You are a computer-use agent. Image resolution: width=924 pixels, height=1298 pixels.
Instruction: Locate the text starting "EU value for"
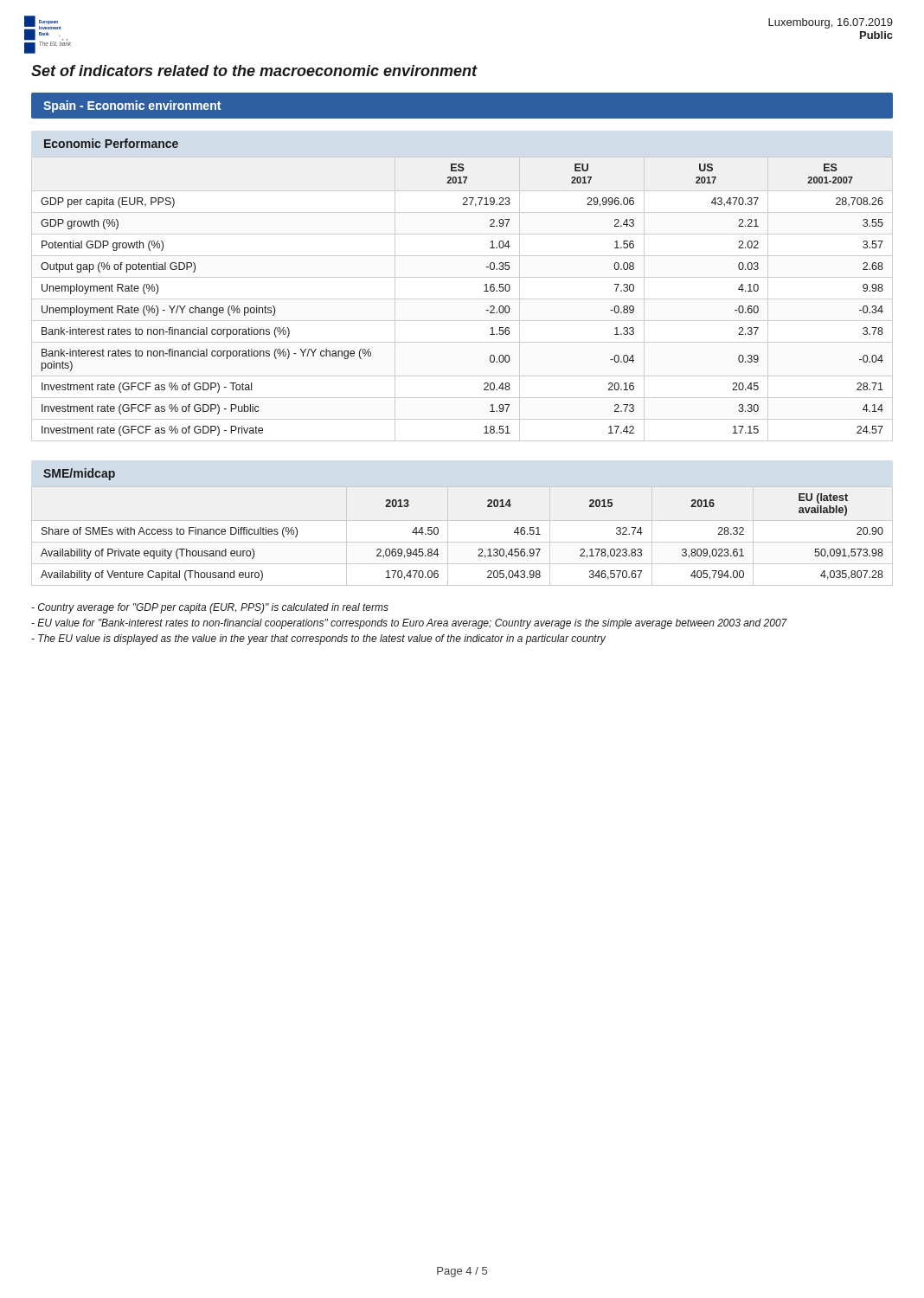462,623
